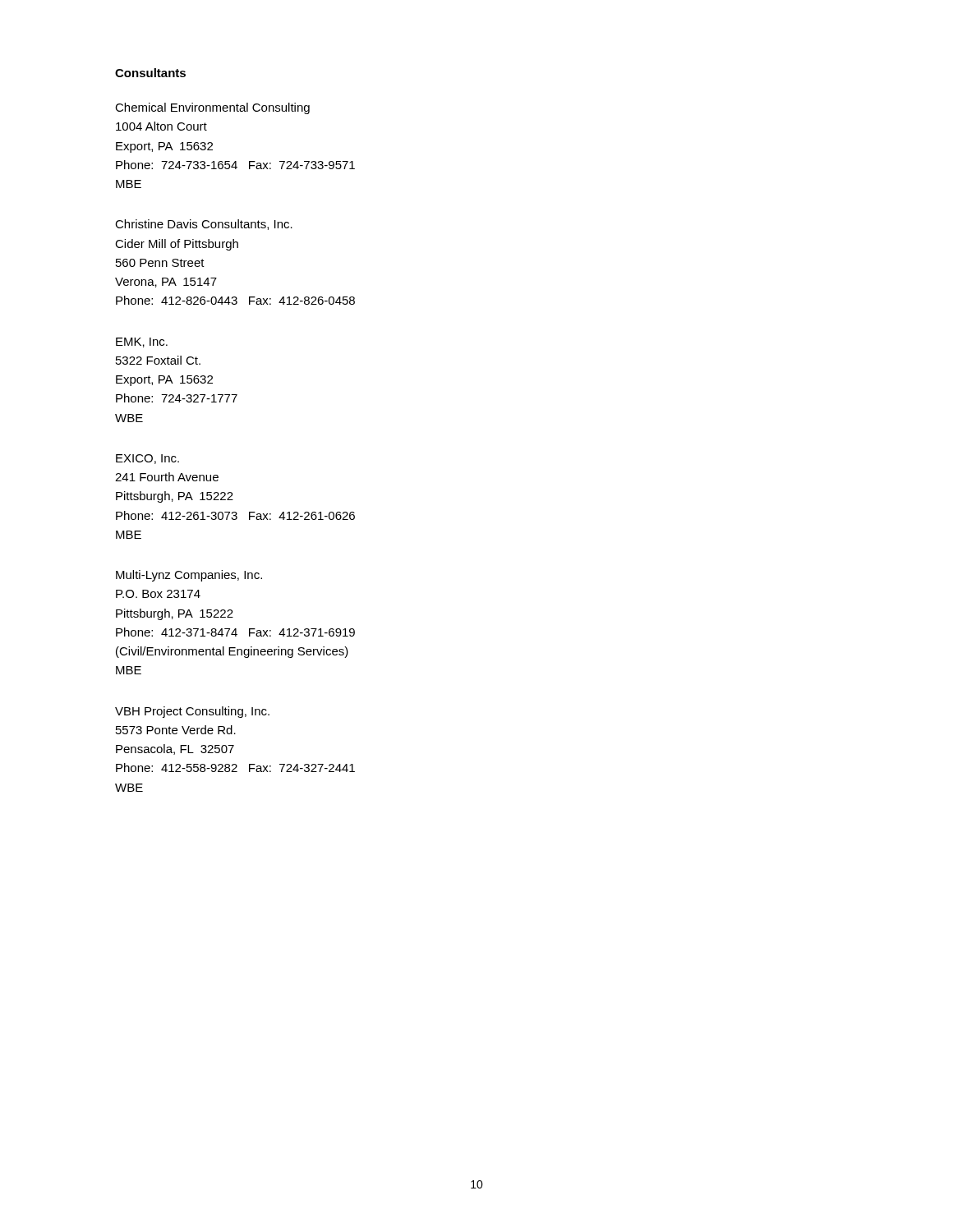Where is the passage that starts "Multi-Lynz Companies, Inc. P.O."?
Image resolution: width=953 pixels, height=1232 pixels.
235,622
